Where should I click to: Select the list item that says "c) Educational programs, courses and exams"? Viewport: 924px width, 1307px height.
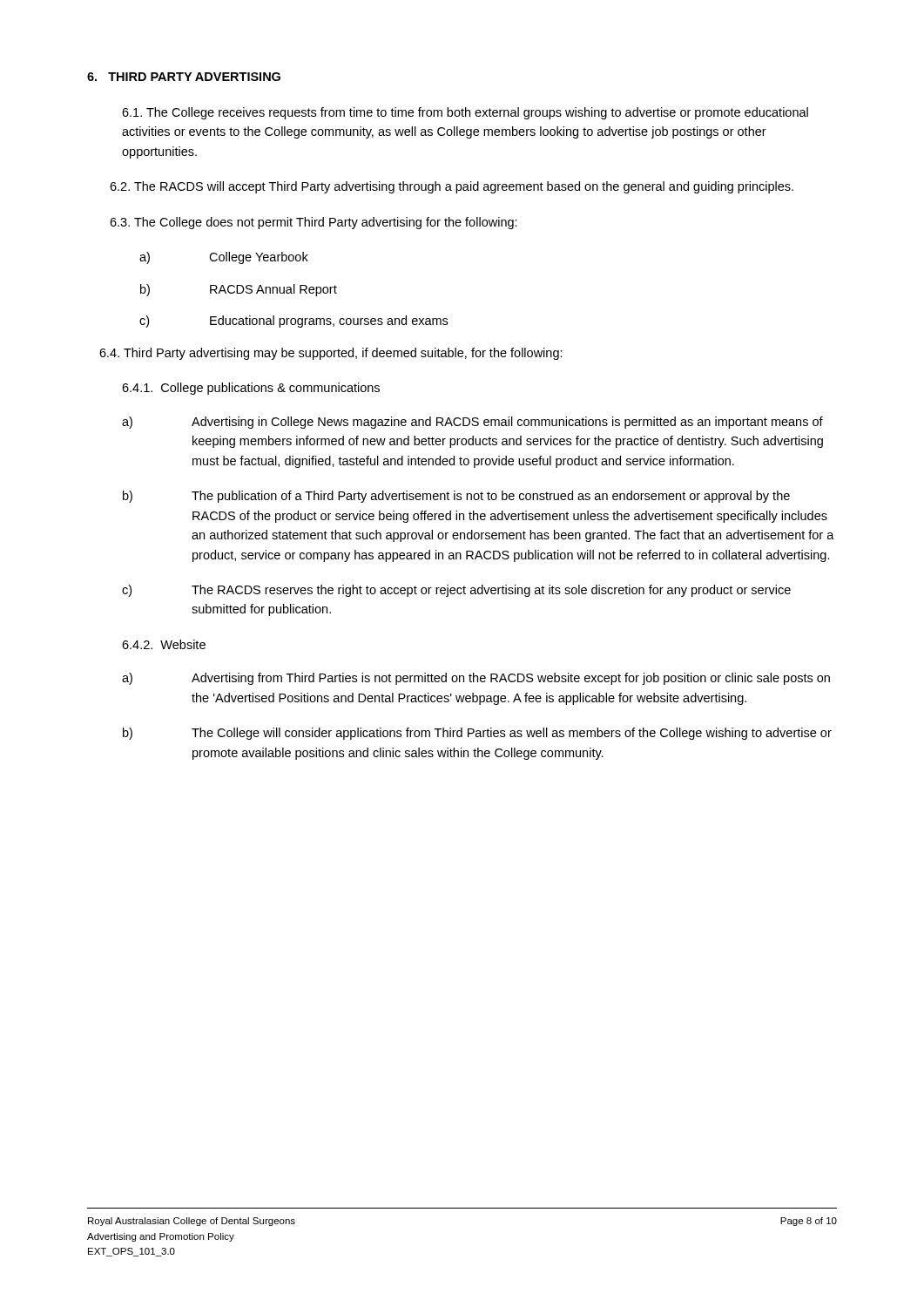click(x=293, y=322)
